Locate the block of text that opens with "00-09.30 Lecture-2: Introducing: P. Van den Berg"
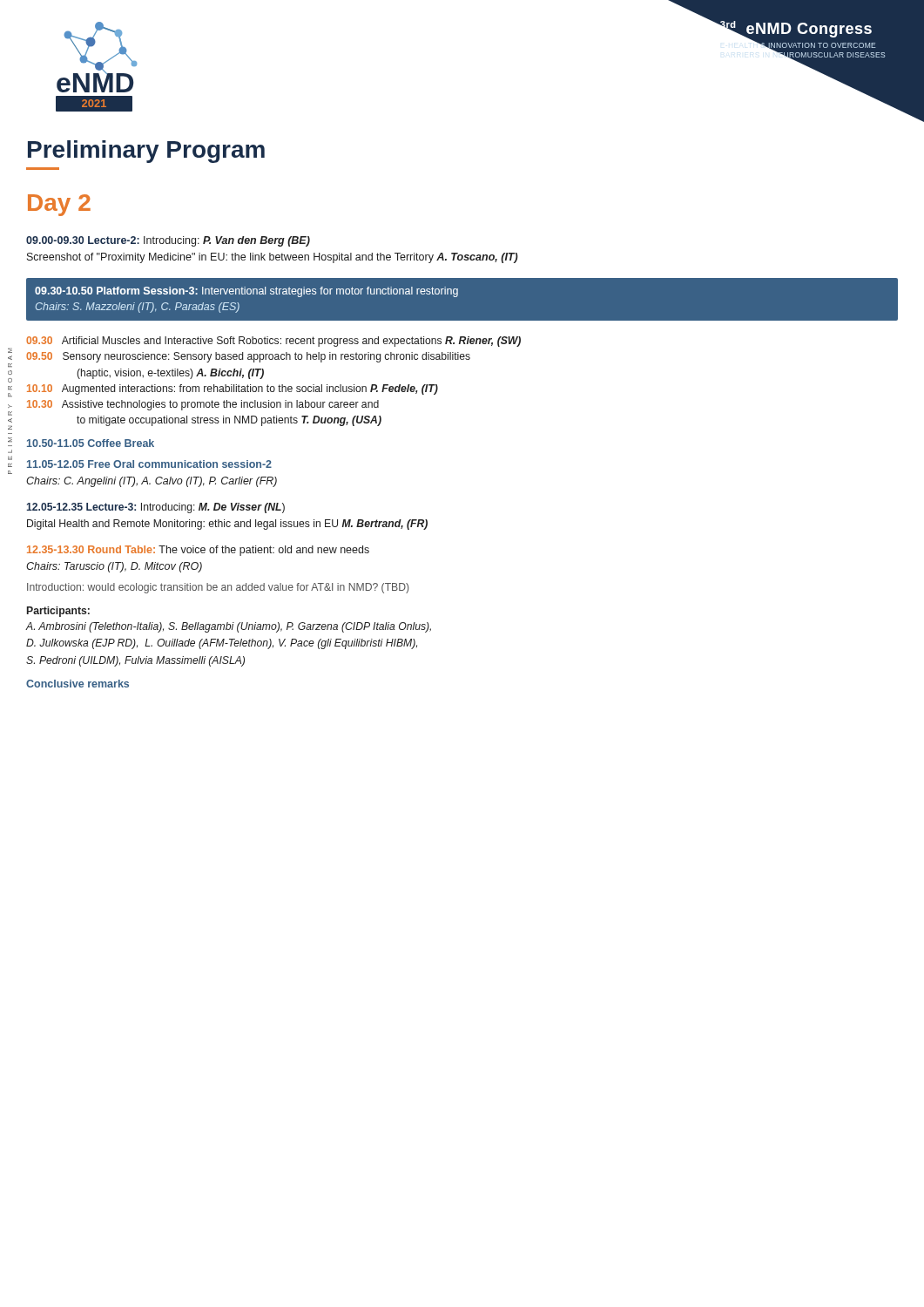Screen dimensions: 1307x924 (272, 249)
